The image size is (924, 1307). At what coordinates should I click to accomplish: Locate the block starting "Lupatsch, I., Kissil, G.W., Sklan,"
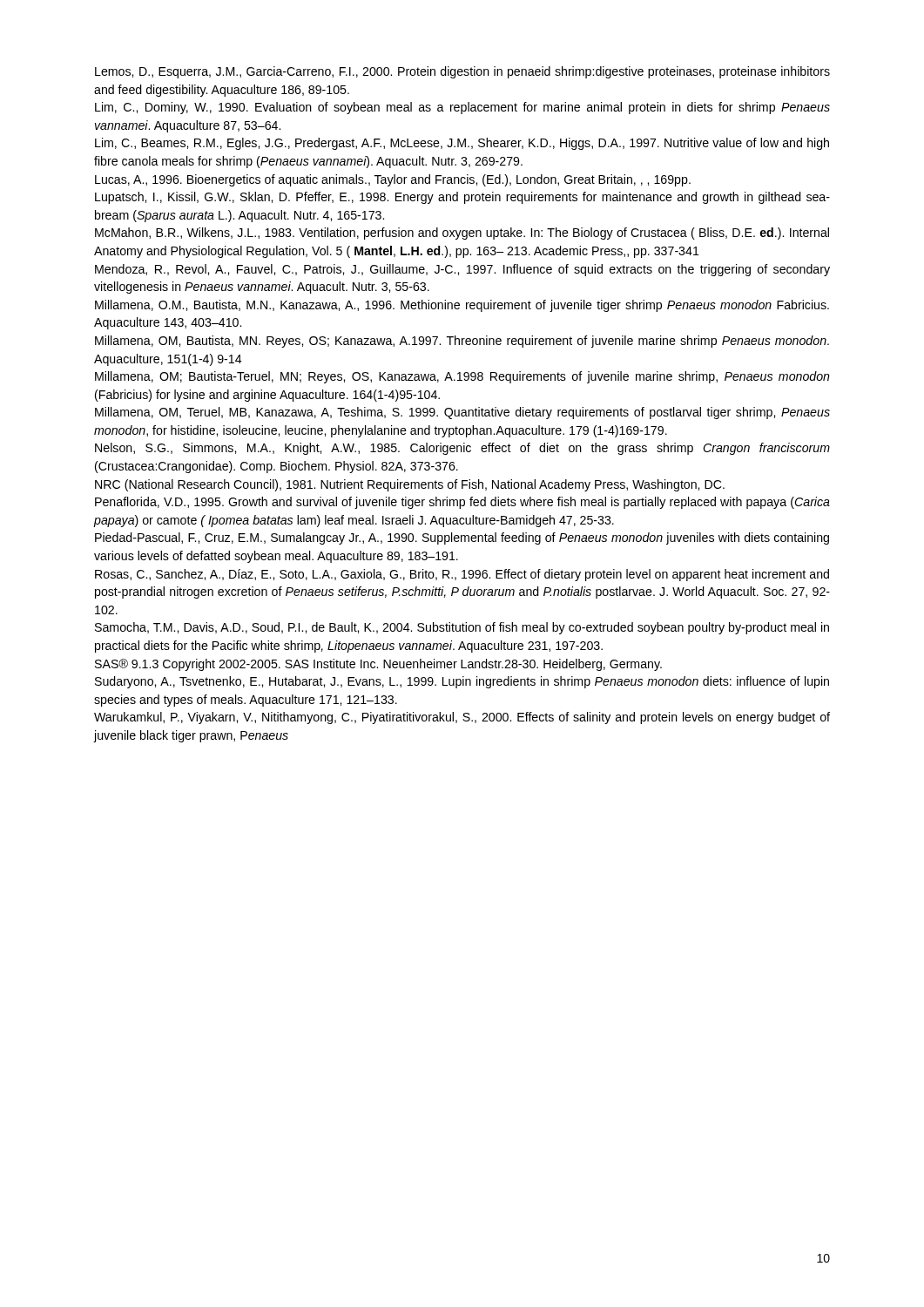click(x=462, y=206)
